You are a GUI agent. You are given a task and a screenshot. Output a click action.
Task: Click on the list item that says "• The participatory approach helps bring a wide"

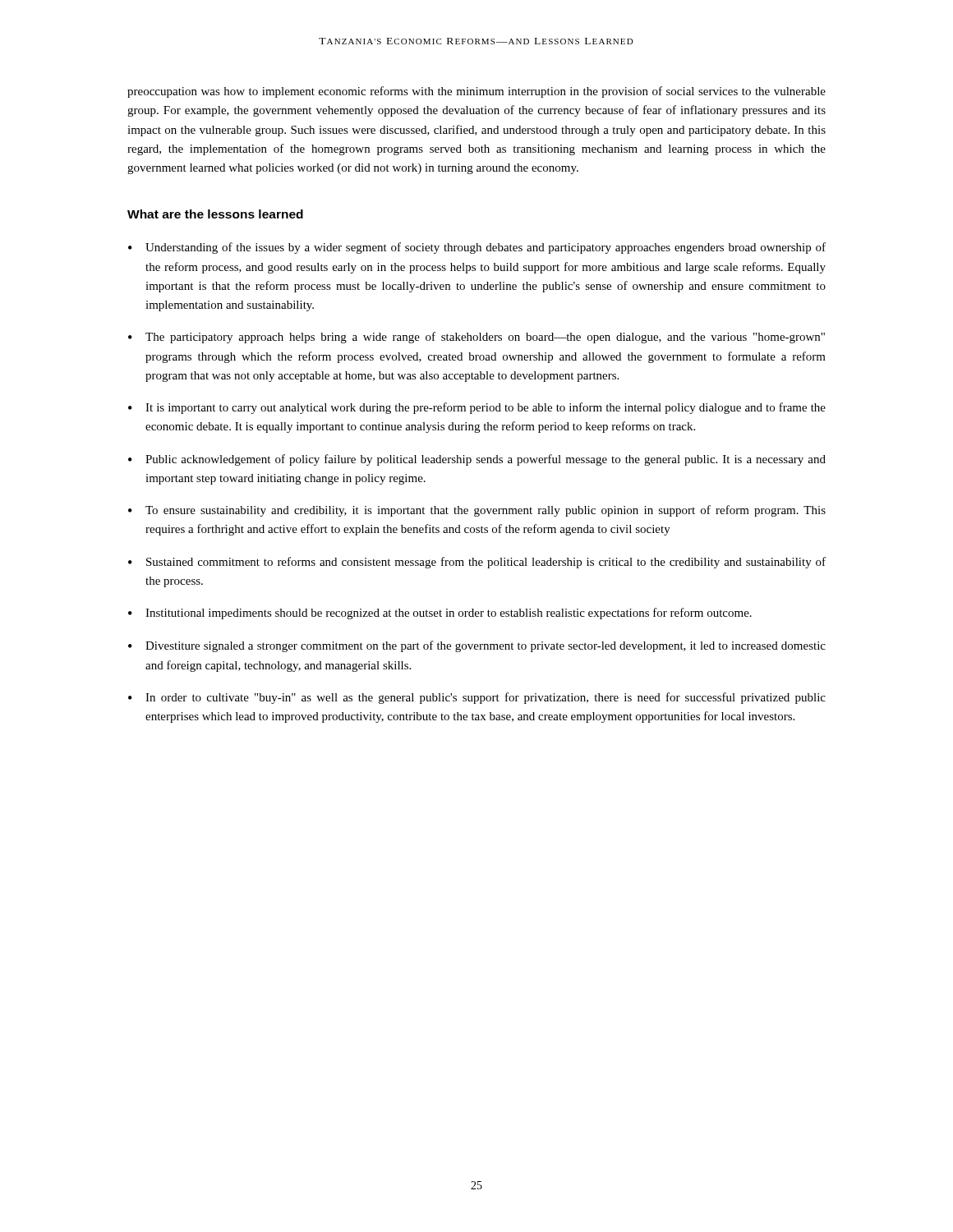click(x=476, y=357)
